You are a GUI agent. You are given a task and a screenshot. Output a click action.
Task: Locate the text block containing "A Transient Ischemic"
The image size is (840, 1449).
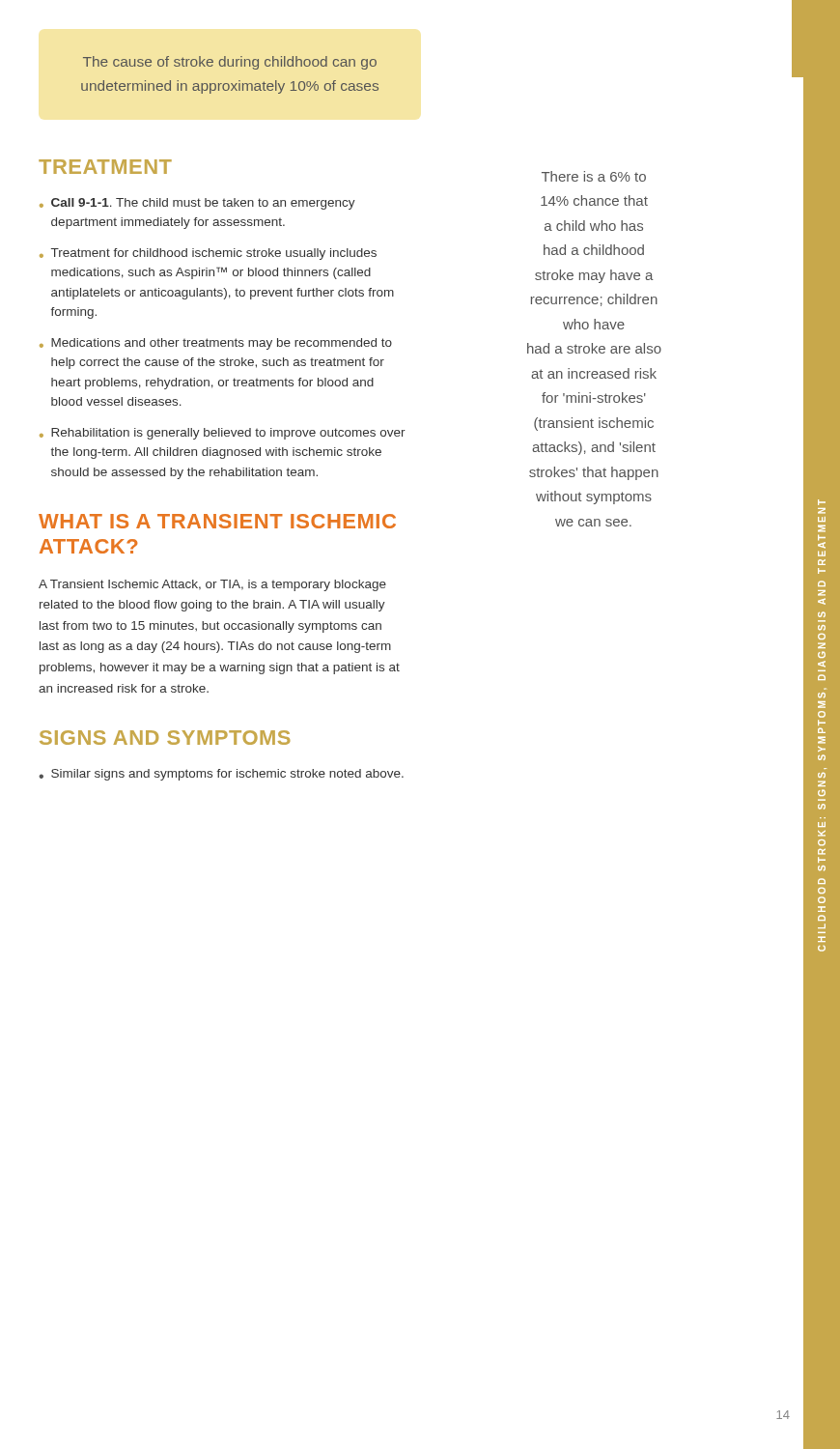tap(219, 636)
